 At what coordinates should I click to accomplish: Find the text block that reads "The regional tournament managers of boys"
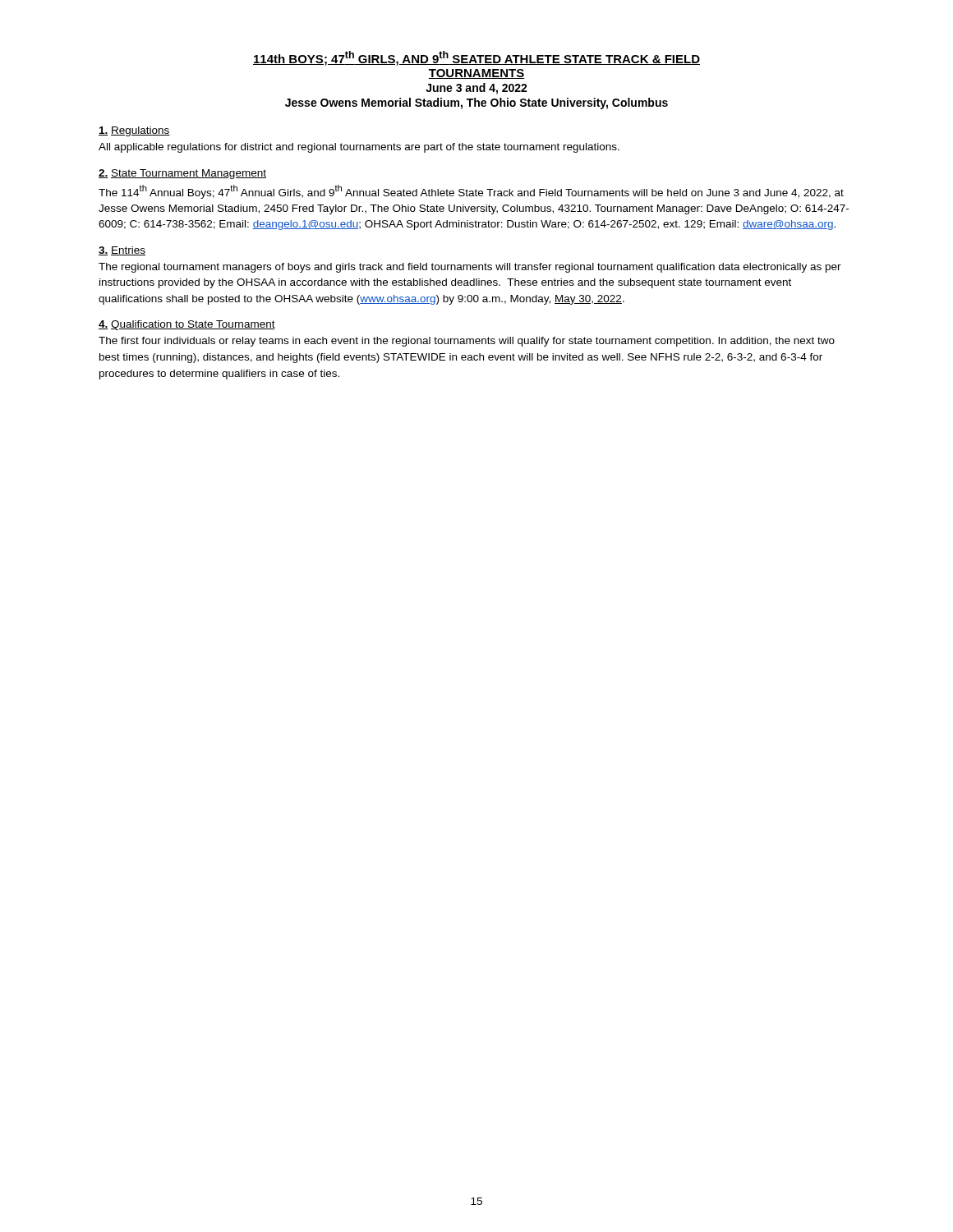(470, 282)
